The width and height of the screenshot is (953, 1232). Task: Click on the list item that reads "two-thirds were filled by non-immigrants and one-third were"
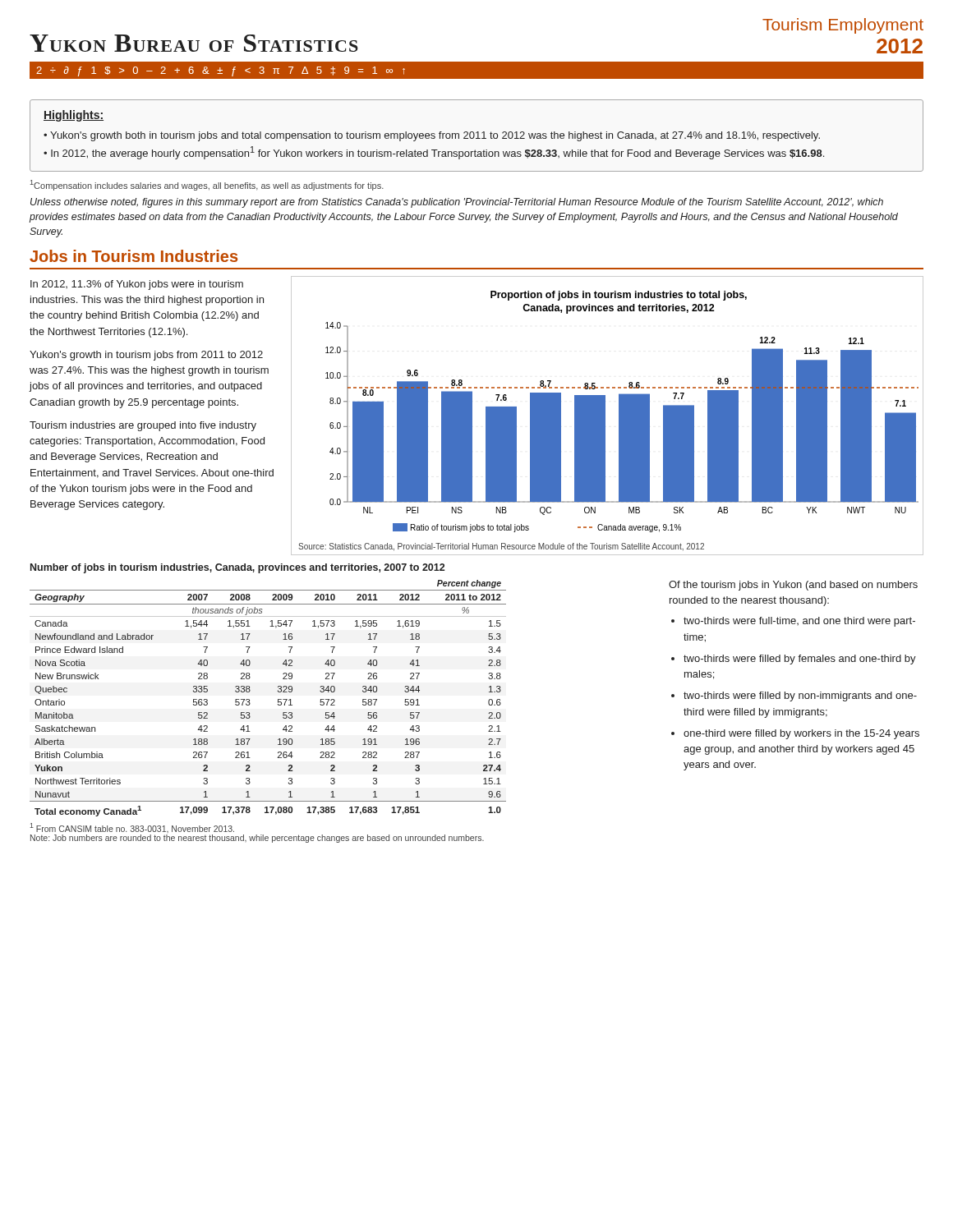pyautogui.click(x=800, y=703)
